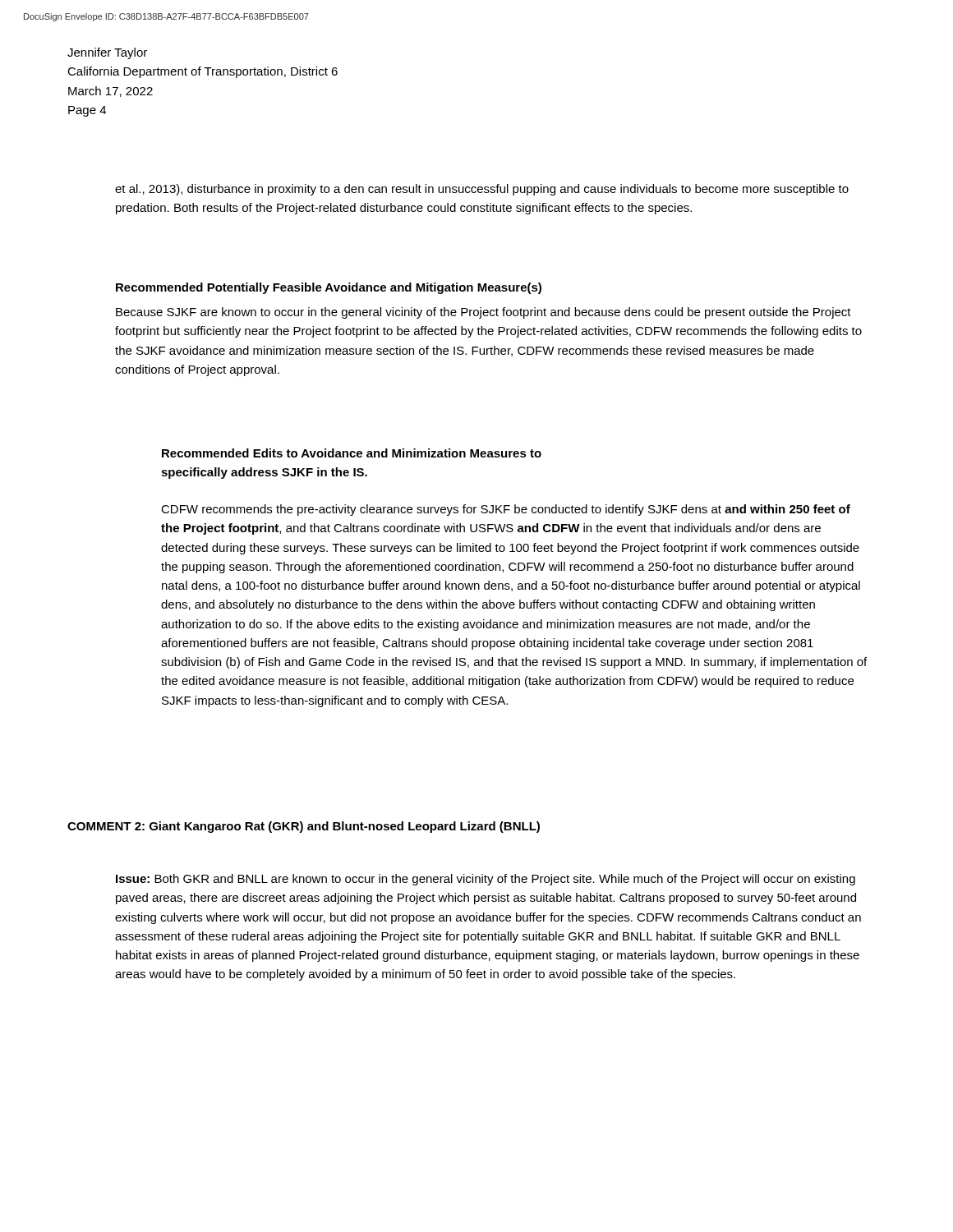Image resolution: width=953 pixels, height=1232 pixels.
Task: Find the element starting "Issue: Both GKR and BNLL are known to"
Action: (488, 926)
